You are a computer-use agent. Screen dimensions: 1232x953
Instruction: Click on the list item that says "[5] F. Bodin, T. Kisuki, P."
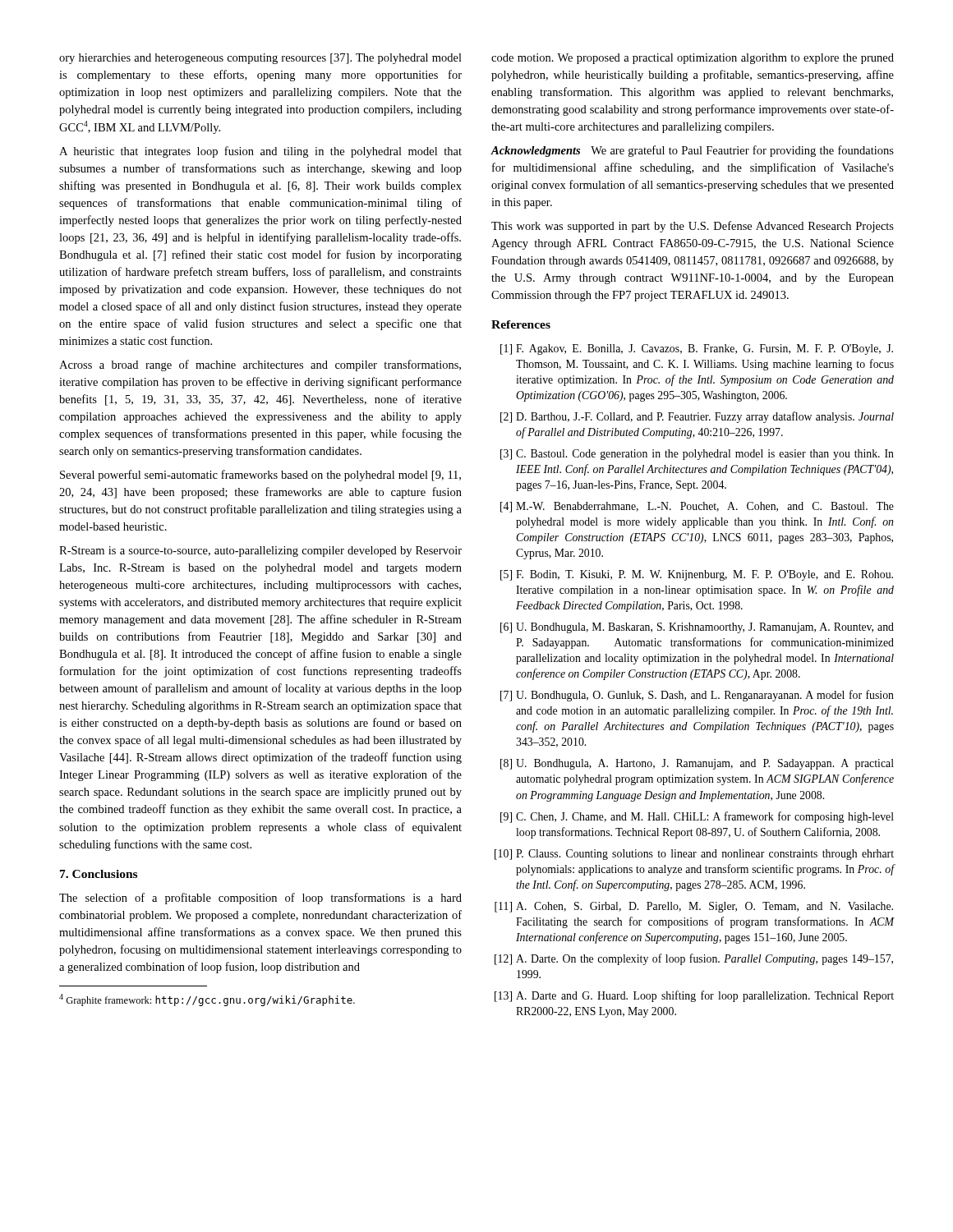[x=693, y=590]
